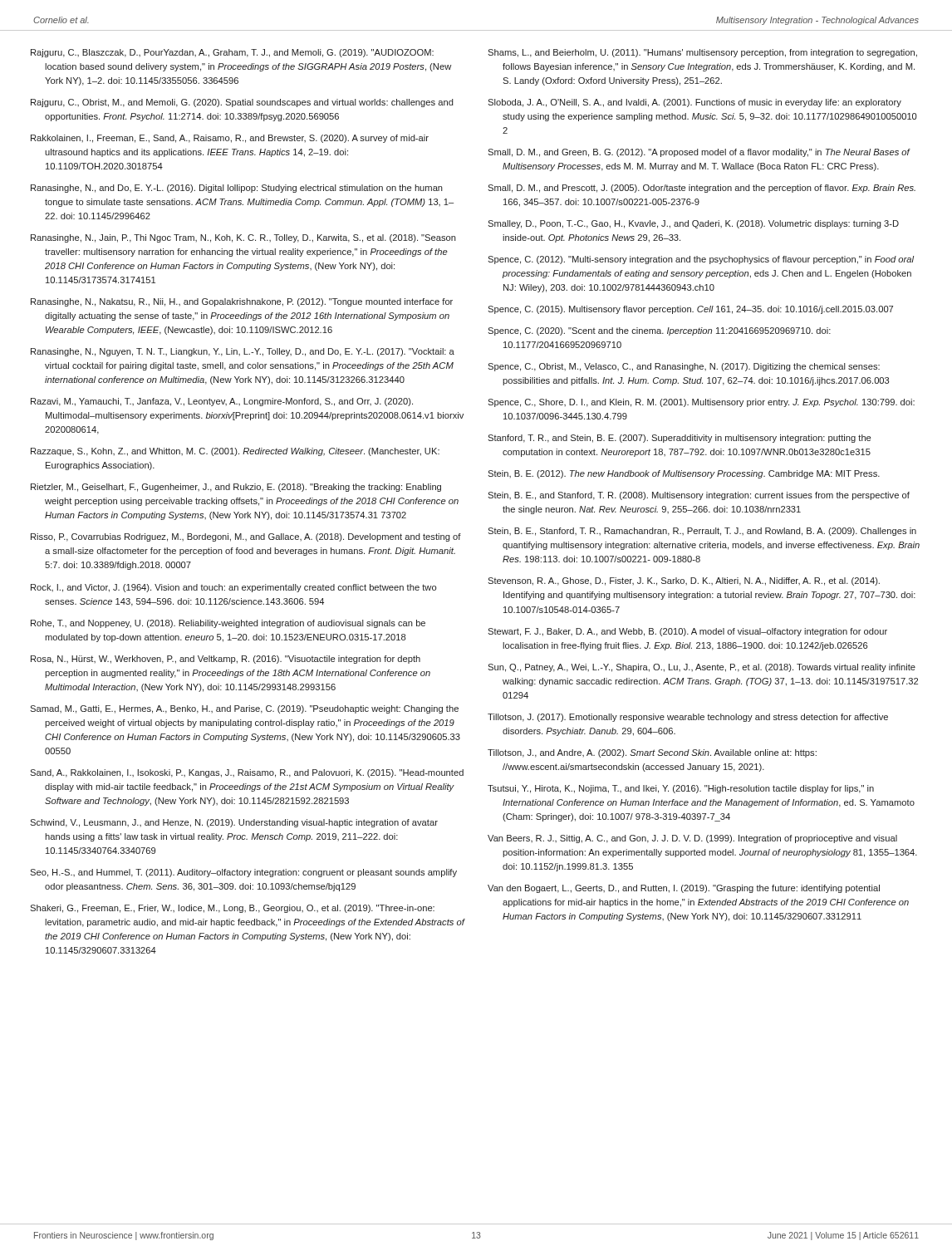952x1246 pixels.
Task: Find the element starting "Rohe, T., and Noppeney, U. (2018). Reliability-weighted"
Action: (x=228, y=630)
